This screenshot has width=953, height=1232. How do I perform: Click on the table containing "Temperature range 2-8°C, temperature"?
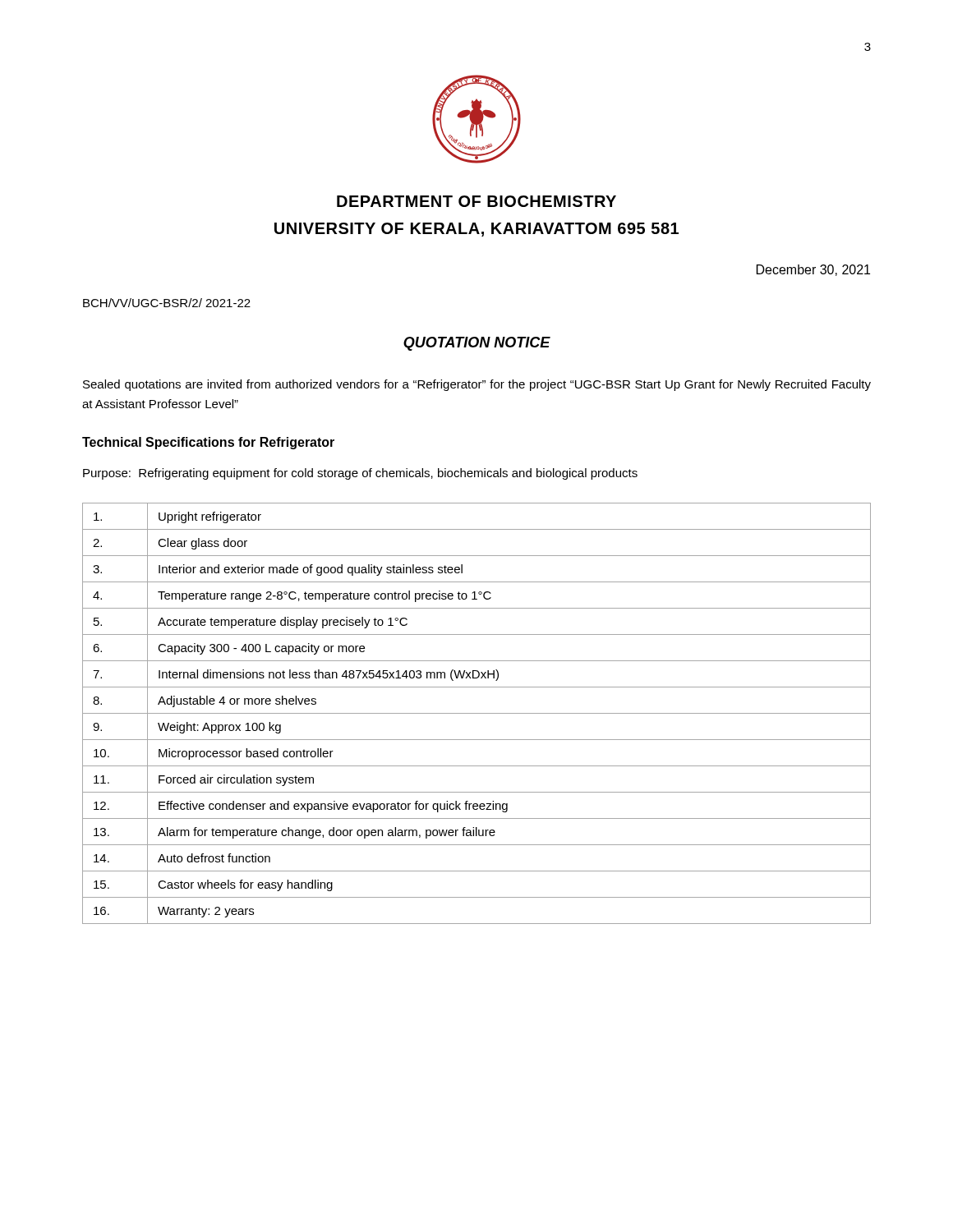point(476,713)
